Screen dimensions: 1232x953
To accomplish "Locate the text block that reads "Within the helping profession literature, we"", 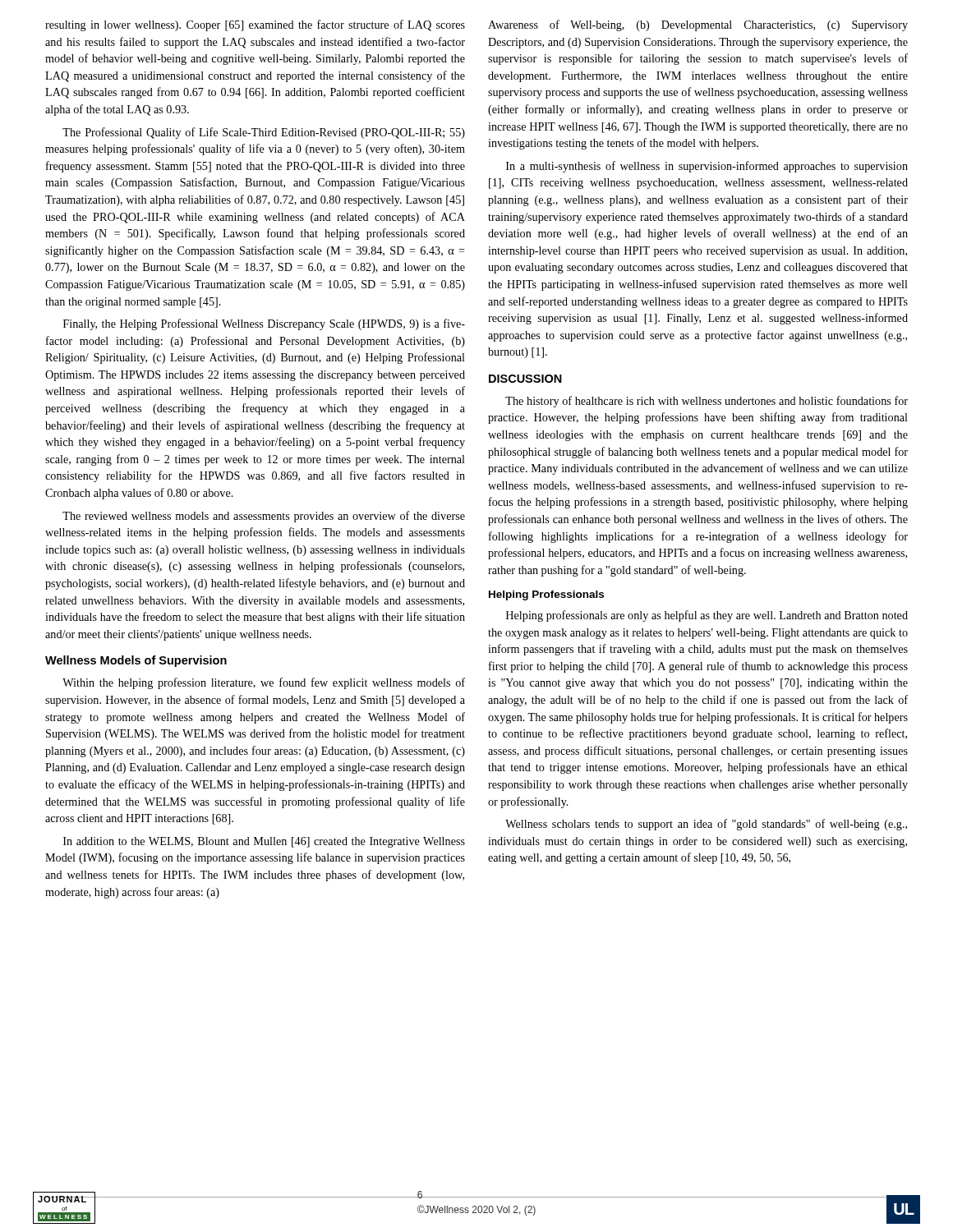I will click(x=255, y=751).
